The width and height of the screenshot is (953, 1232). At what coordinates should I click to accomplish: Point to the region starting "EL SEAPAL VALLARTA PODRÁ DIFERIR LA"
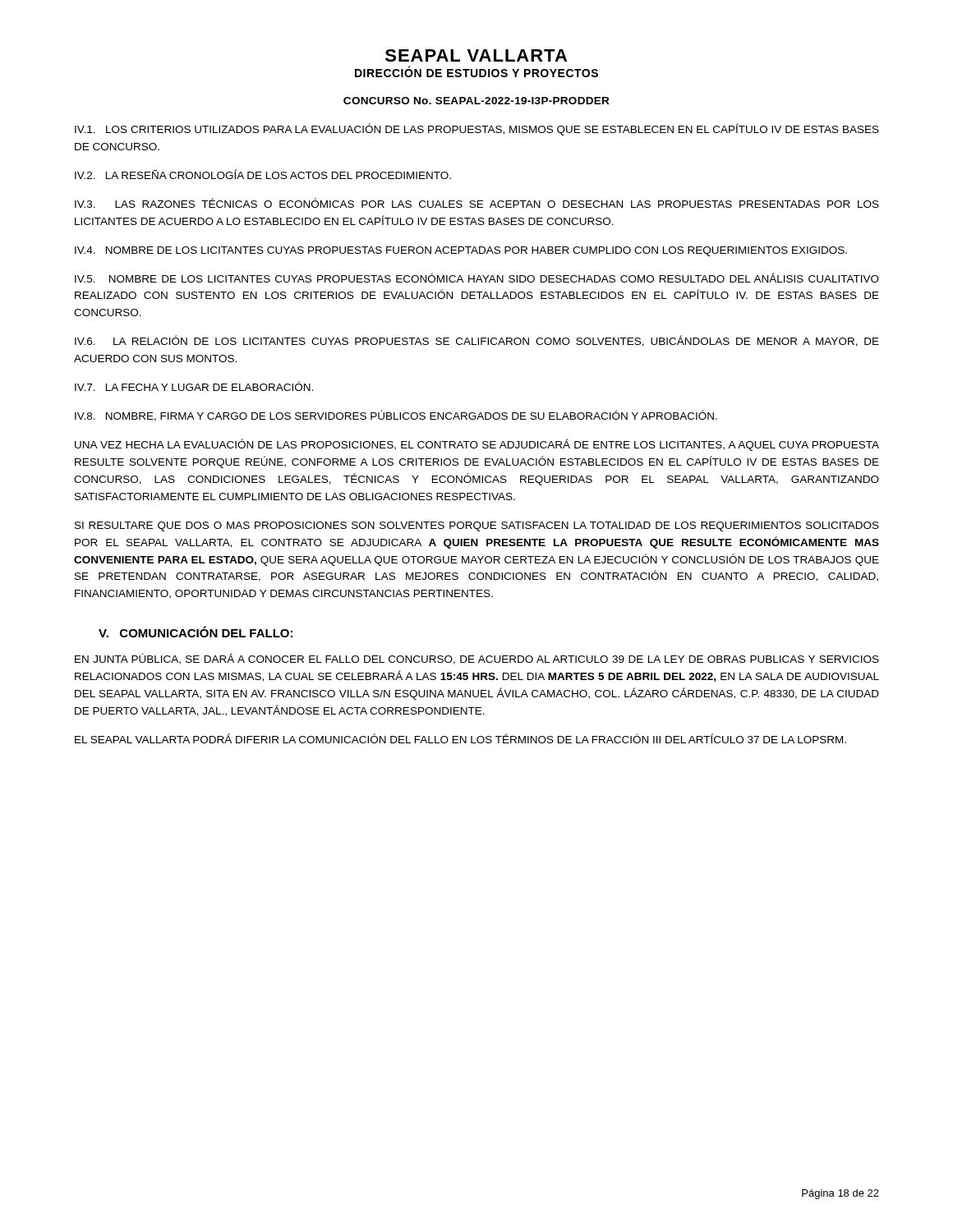(460, 740)
